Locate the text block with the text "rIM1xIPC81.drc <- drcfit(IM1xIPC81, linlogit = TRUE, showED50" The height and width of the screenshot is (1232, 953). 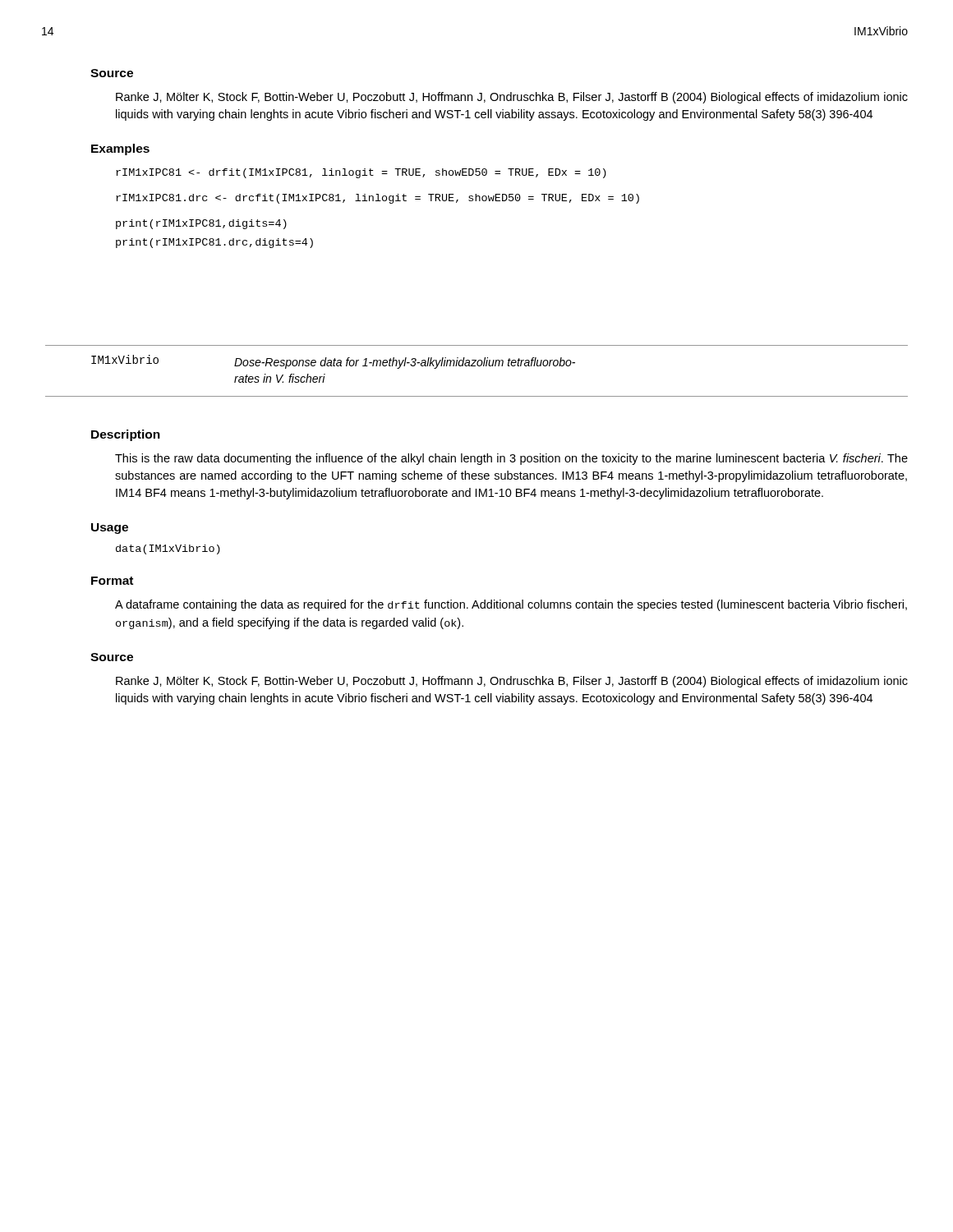click(378, 198)
